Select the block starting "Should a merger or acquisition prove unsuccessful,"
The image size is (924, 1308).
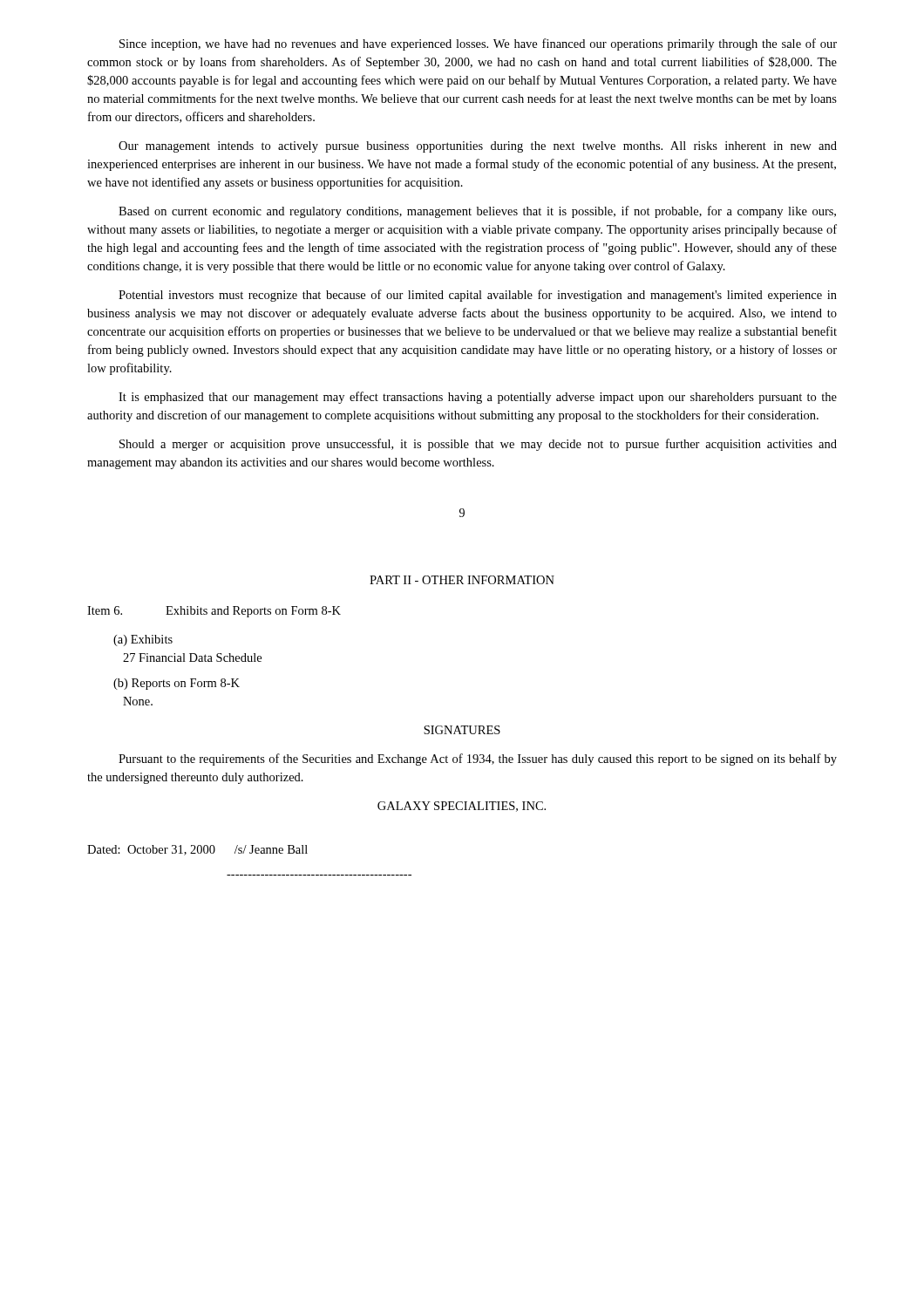(x=462, y=453)
